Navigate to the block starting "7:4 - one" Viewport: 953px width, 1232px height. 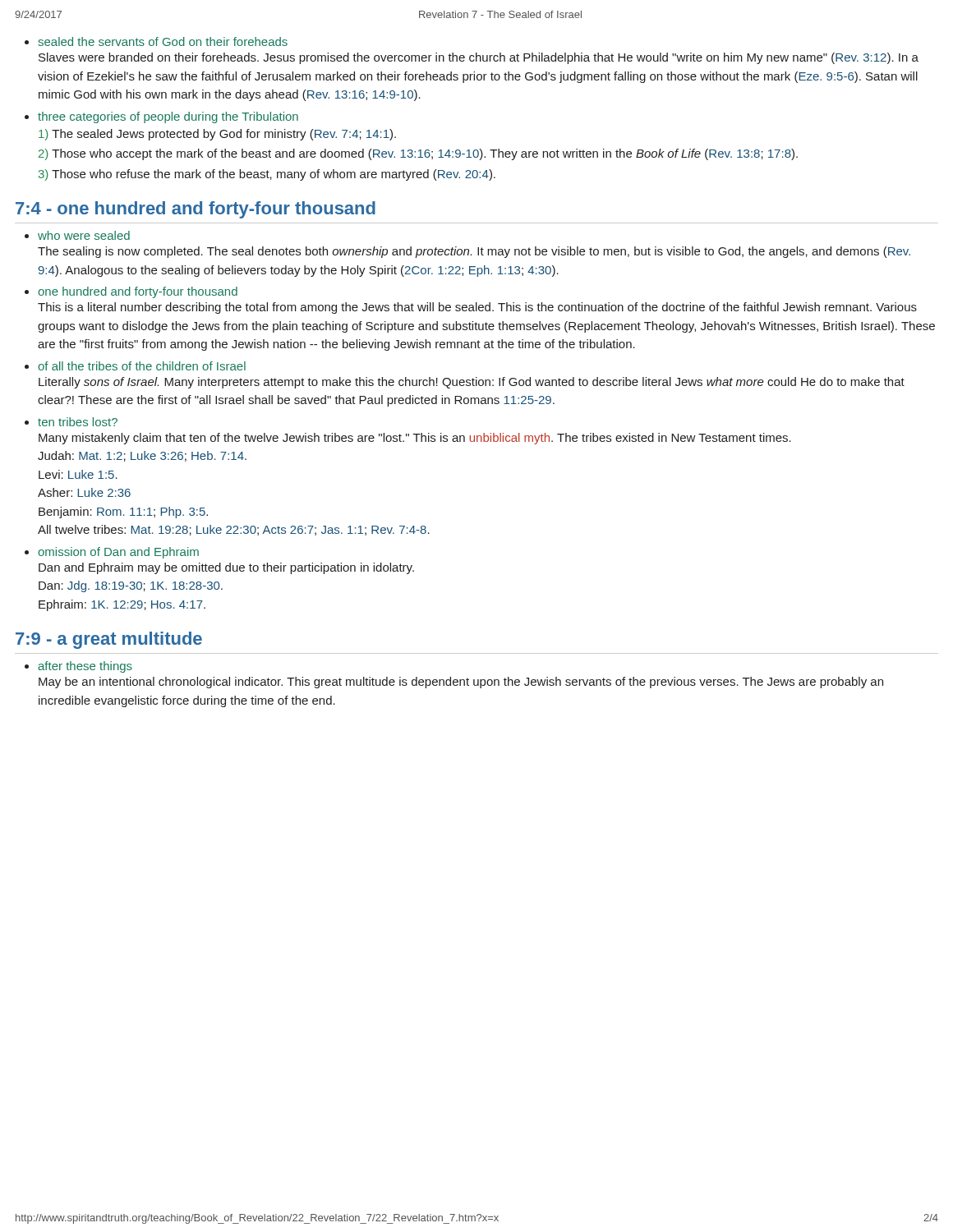196,208
